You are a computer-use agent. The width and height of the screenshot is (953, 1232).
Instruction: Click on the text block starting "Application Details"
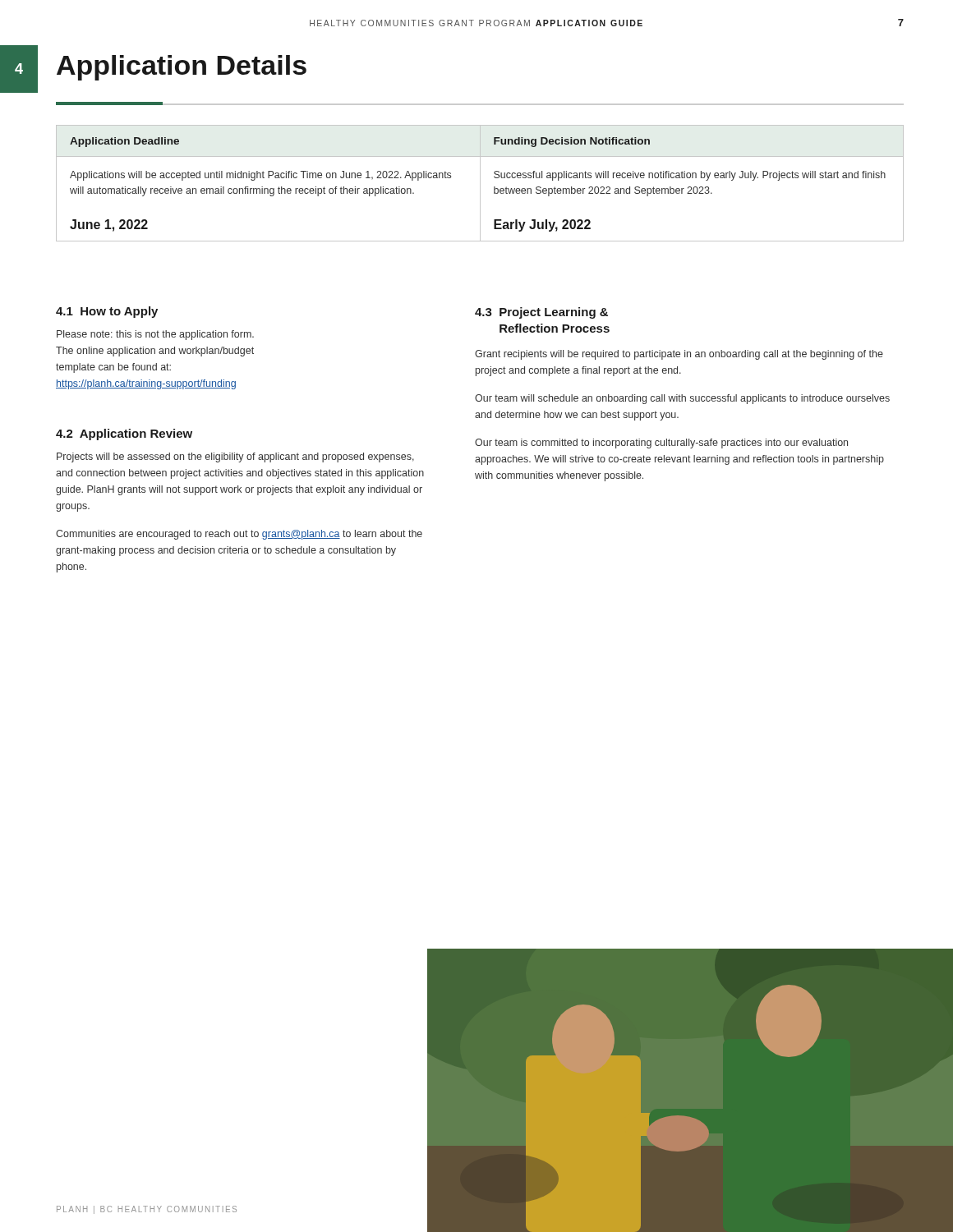pyautogui.click(x=182, y=65)
